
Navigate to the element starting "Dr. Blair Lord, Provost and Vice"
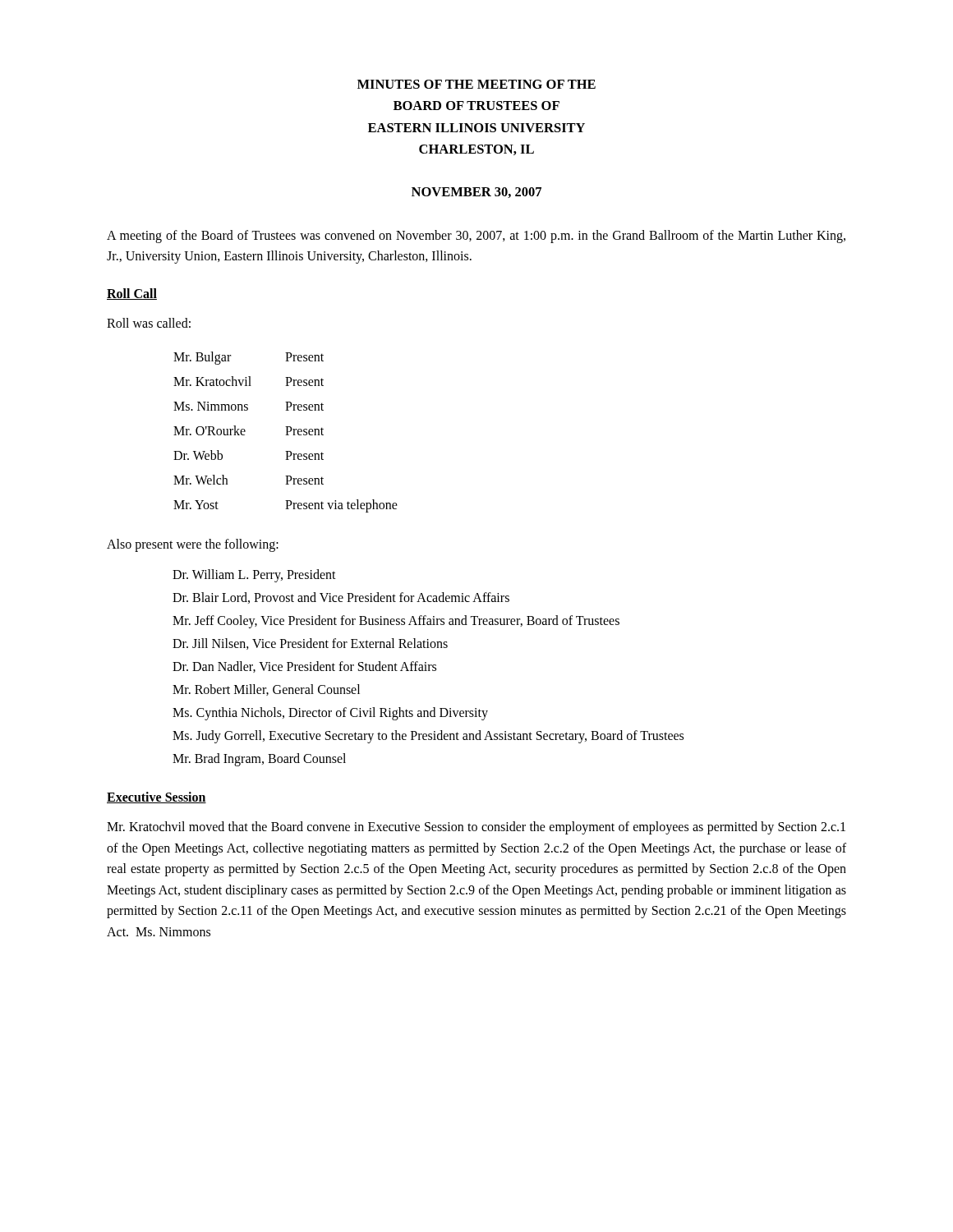click(341, 597)
